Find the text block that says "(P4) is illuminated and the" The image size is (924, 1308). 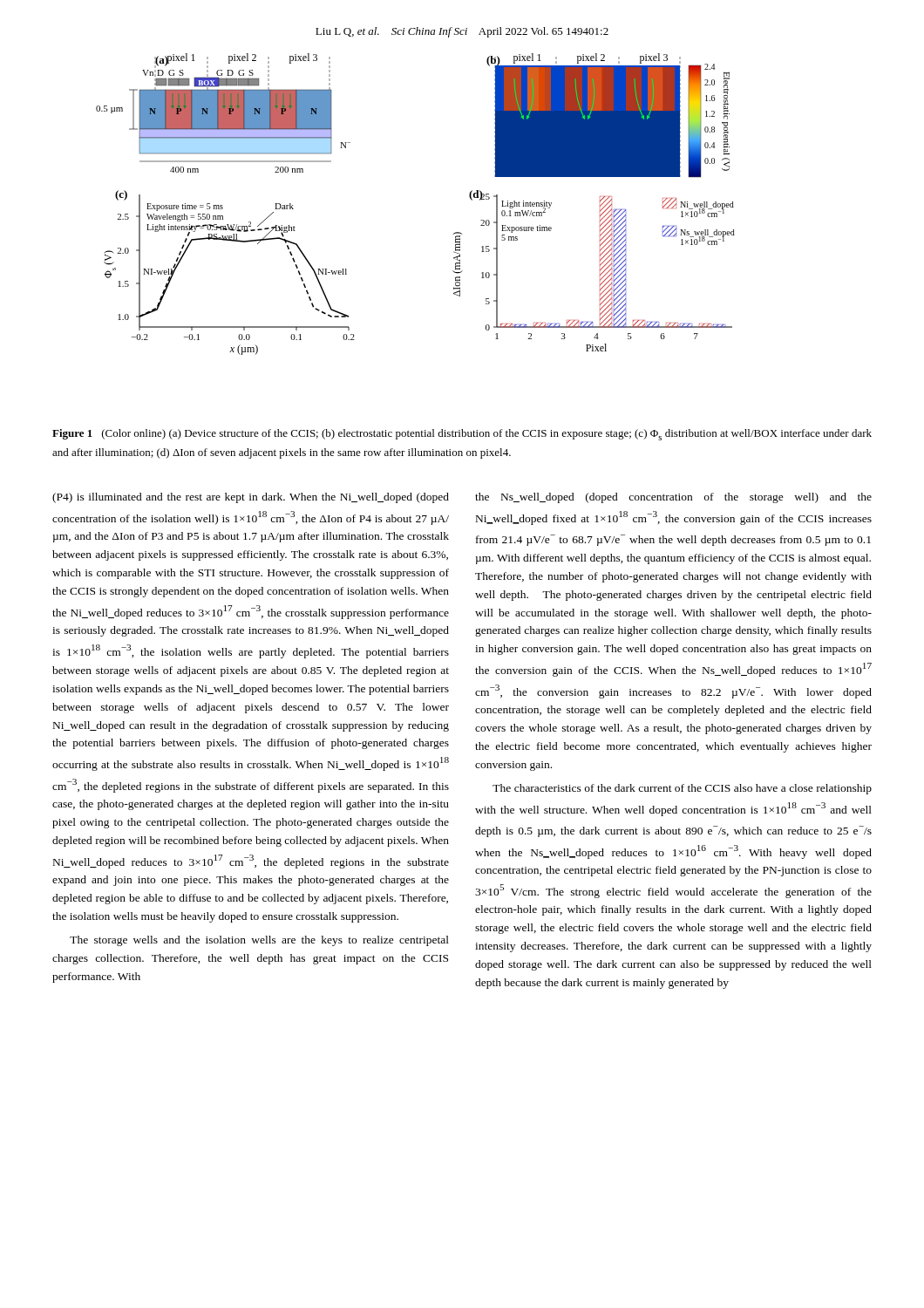[x=251, y=737]
